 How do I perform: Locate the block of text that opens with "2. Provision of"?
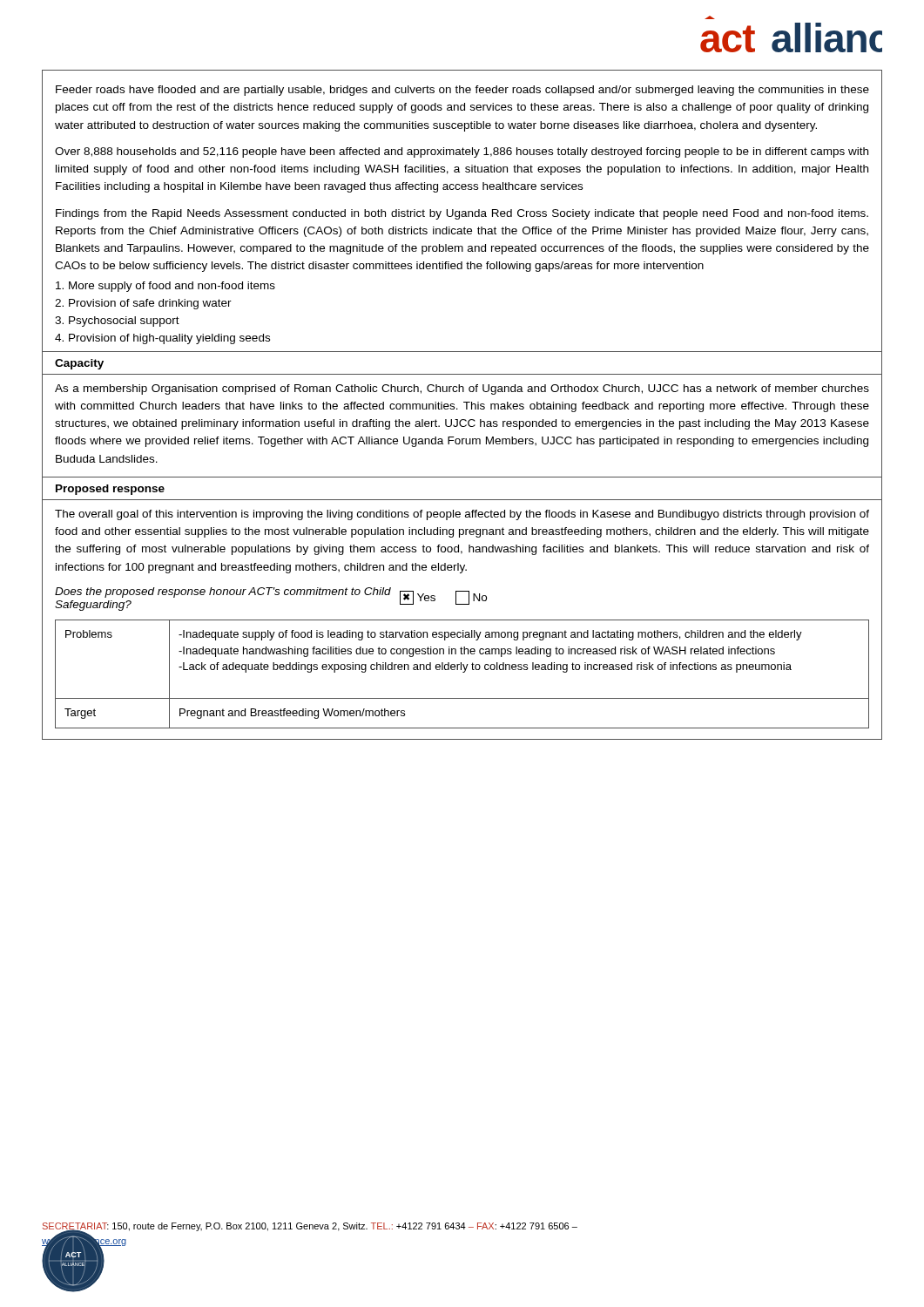pos(143,303)
